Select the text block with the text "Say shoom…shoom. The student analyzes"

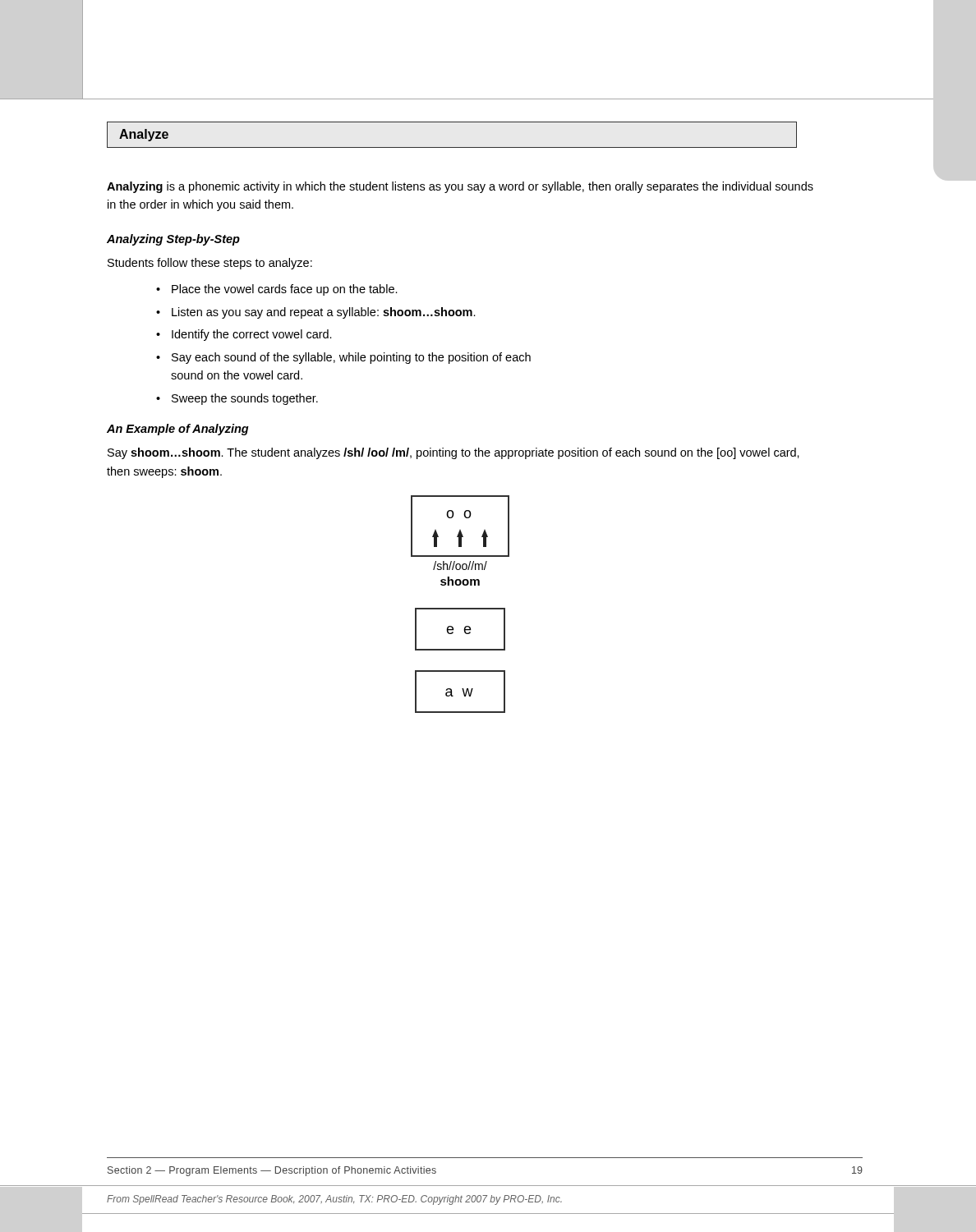tap(460, 462)
